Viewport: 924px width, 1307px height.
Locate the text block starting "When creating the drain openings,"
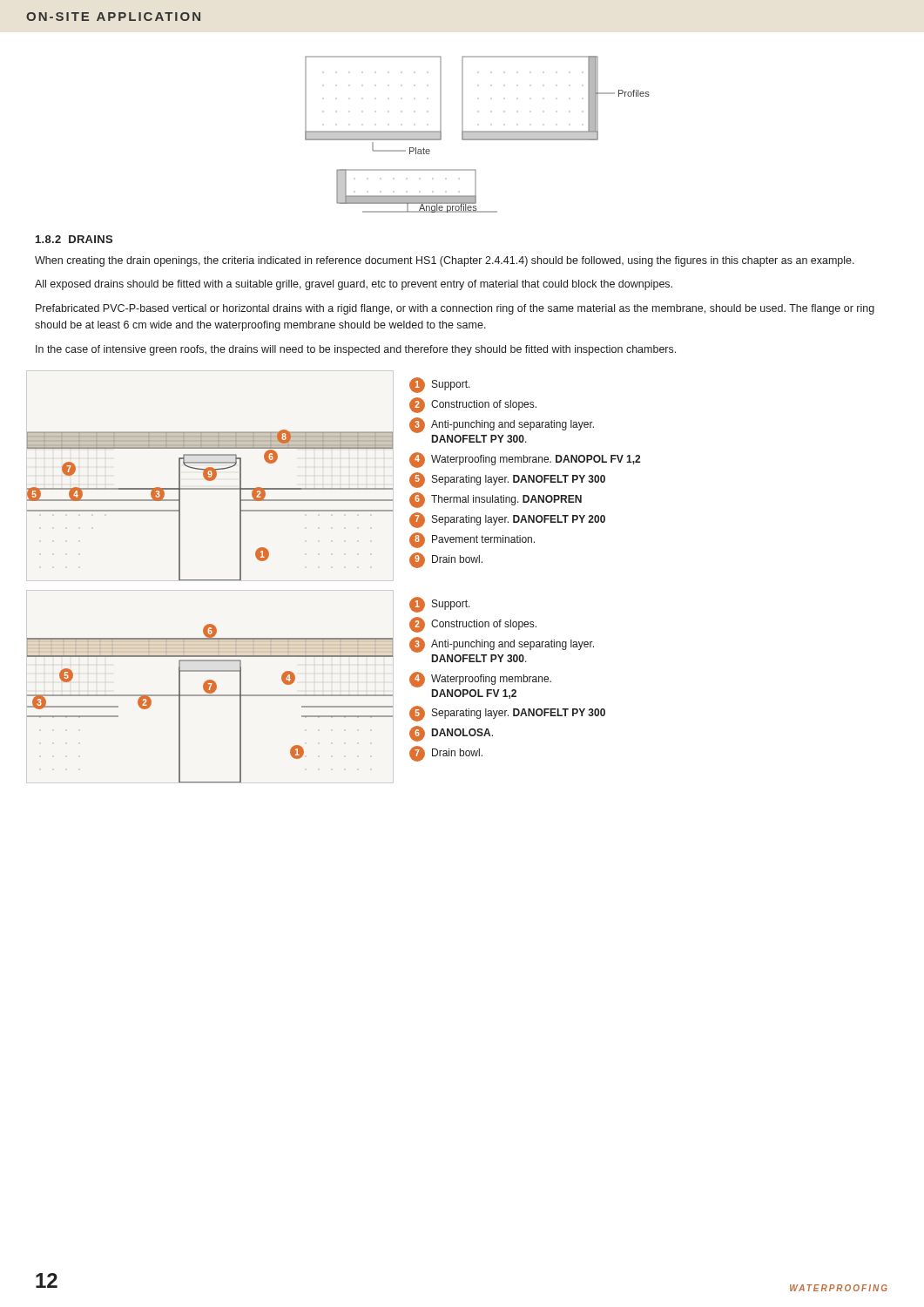point(445,261)
